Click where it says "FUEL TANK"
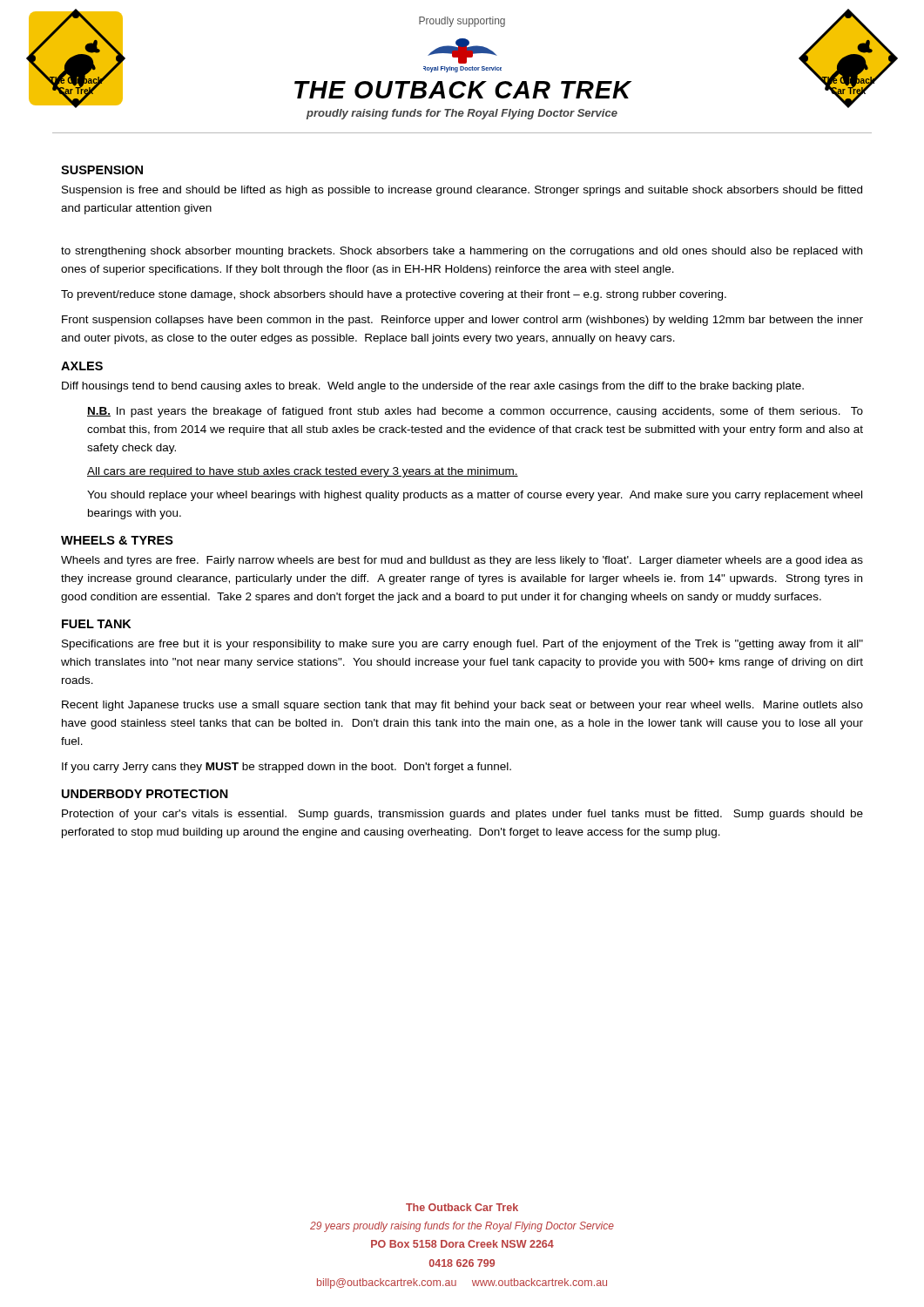This screenshot has width=924, height=1307. point(96,624)
